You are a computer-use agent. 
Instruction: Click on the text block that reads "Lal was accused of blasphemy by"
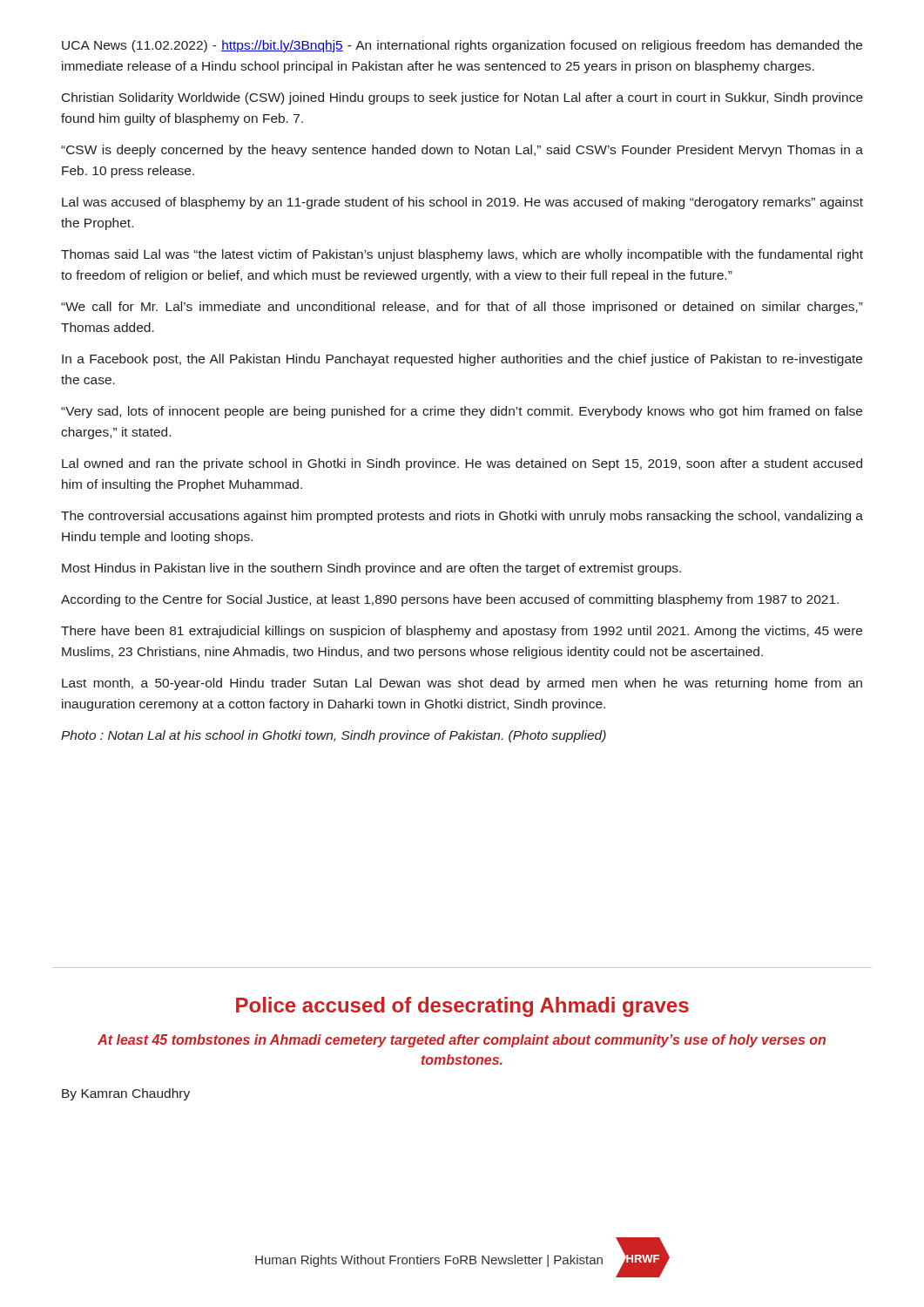pyautogui.click(x=462, y=213)
